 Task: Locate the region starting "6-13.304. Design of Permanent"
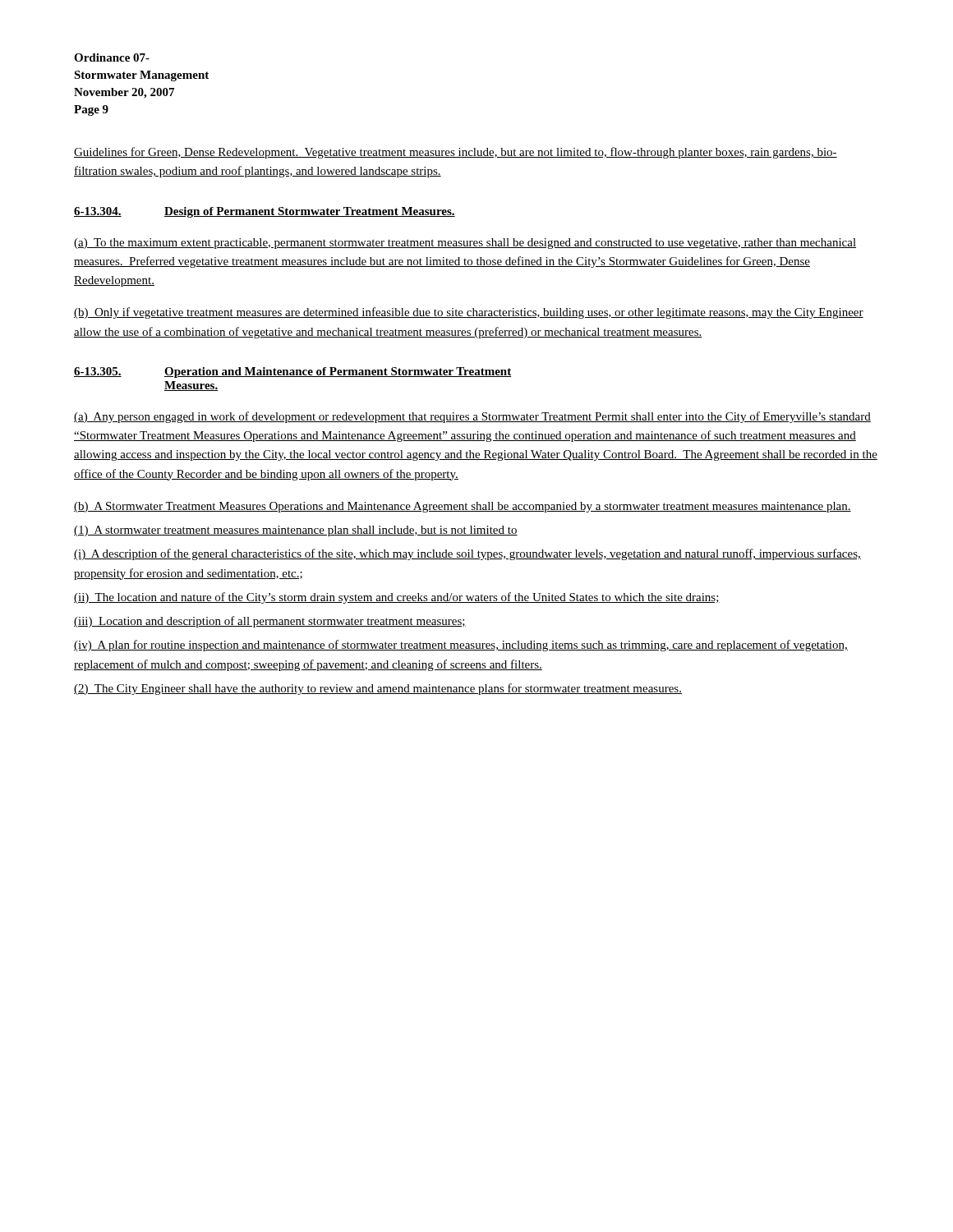pyautogui.click(x=265, y=212)
